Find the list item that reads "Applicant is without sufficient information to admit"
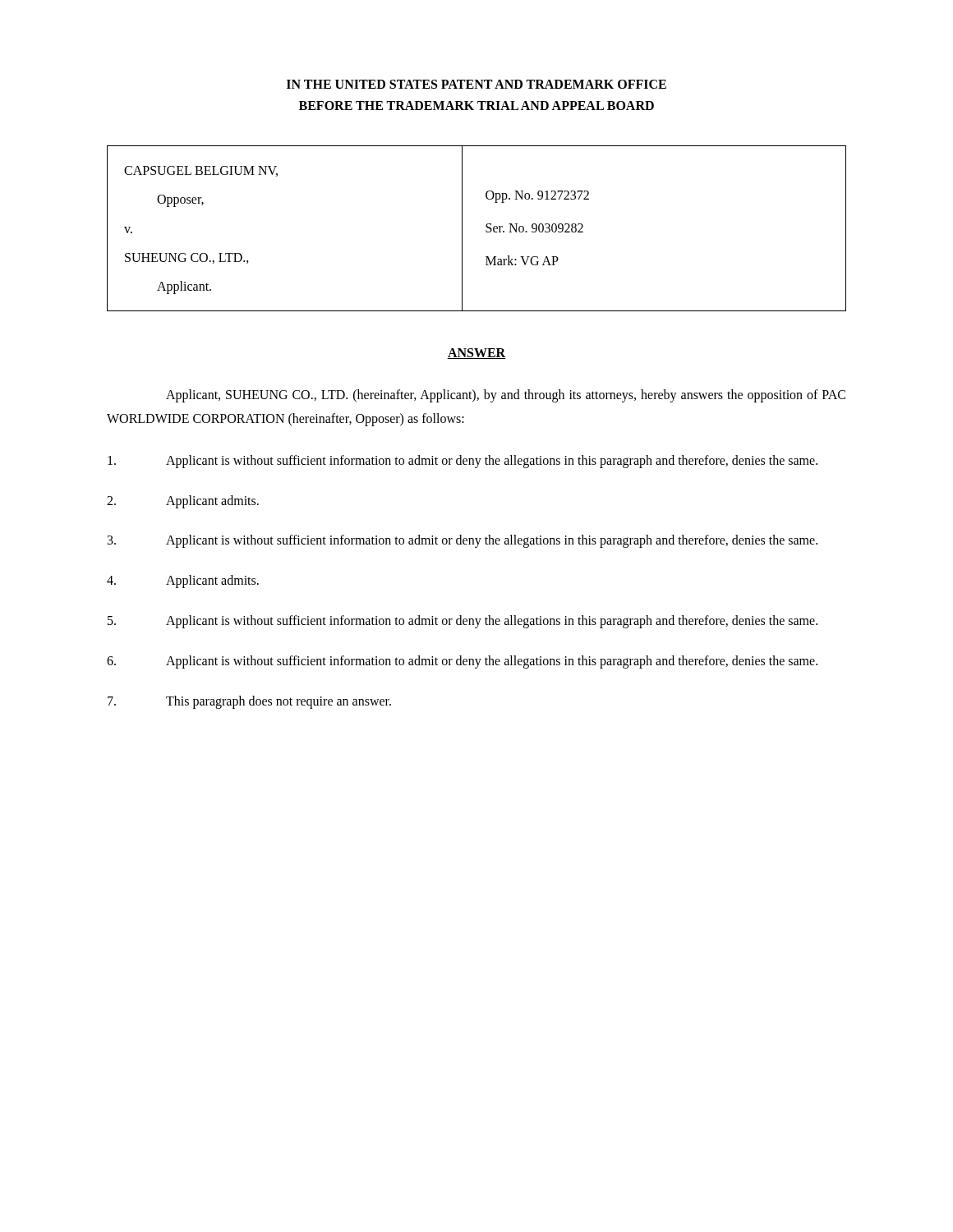 click(x=476, y=461)
